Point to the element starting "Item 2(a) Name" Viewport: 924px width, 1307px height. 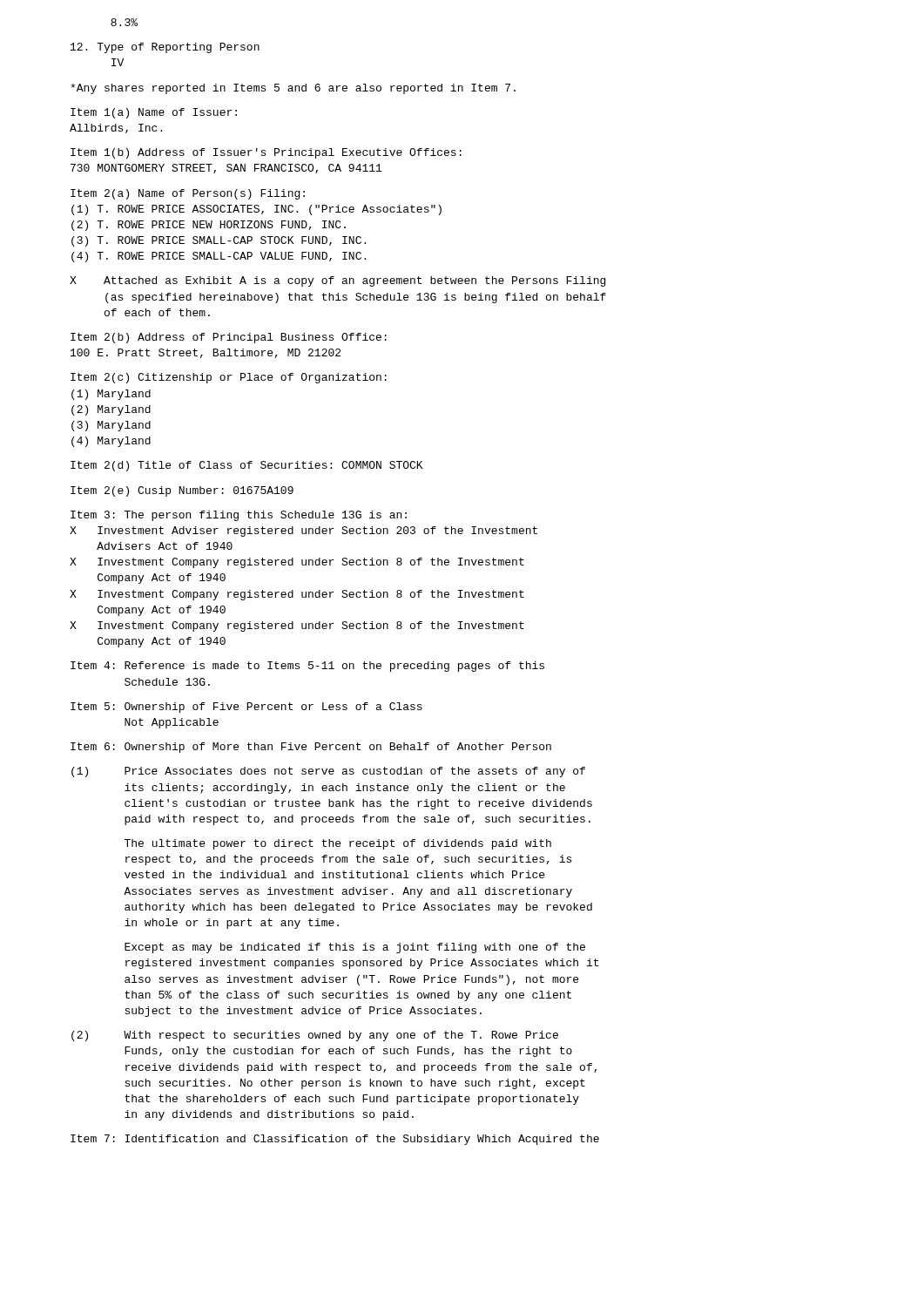(257, 225)
